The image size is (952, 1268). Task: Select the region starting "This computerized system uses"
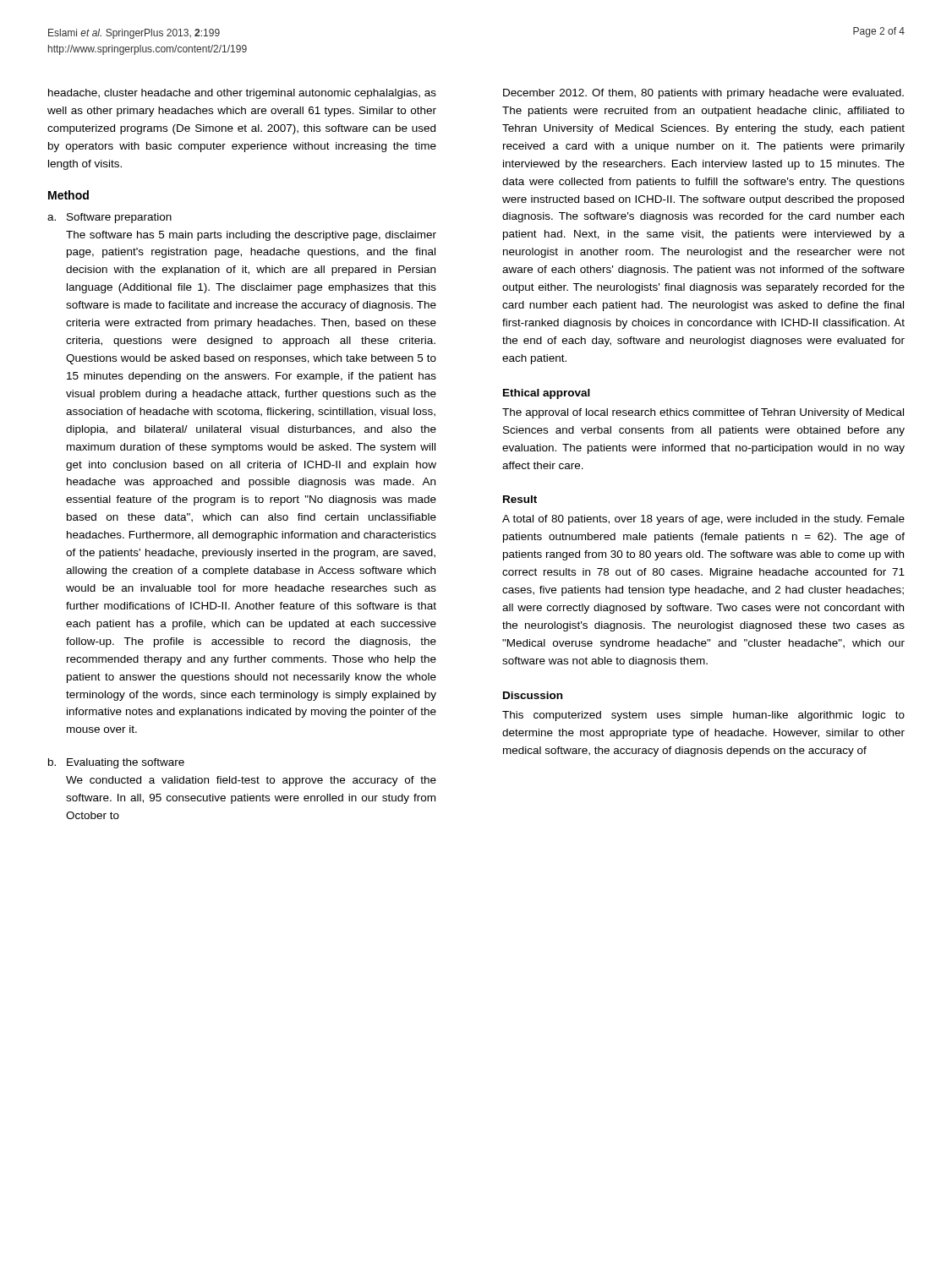click(703, 733)
